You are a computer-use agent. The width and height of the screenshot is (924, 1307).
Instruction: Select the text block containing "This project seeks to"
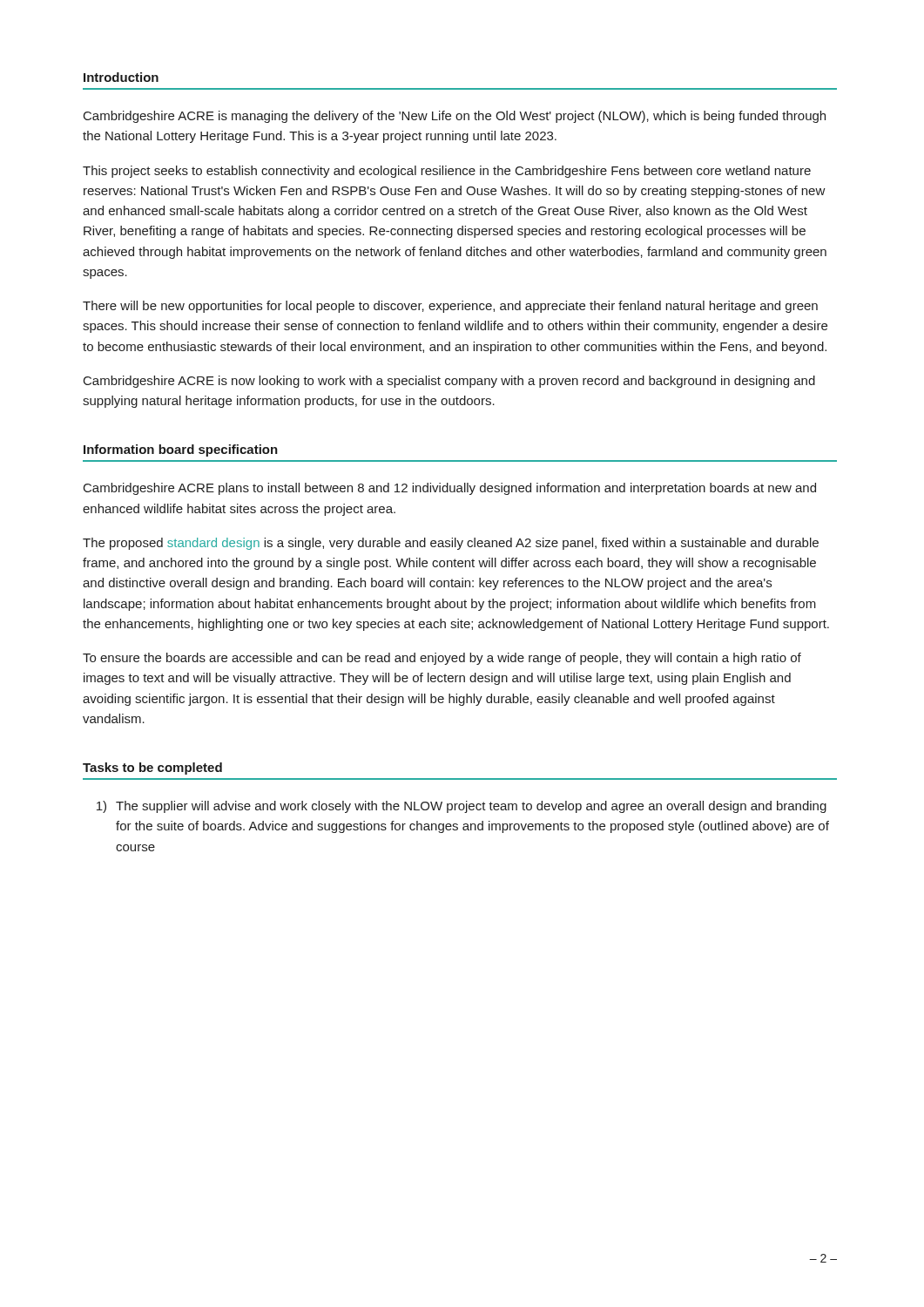click(x=455, y=221)
